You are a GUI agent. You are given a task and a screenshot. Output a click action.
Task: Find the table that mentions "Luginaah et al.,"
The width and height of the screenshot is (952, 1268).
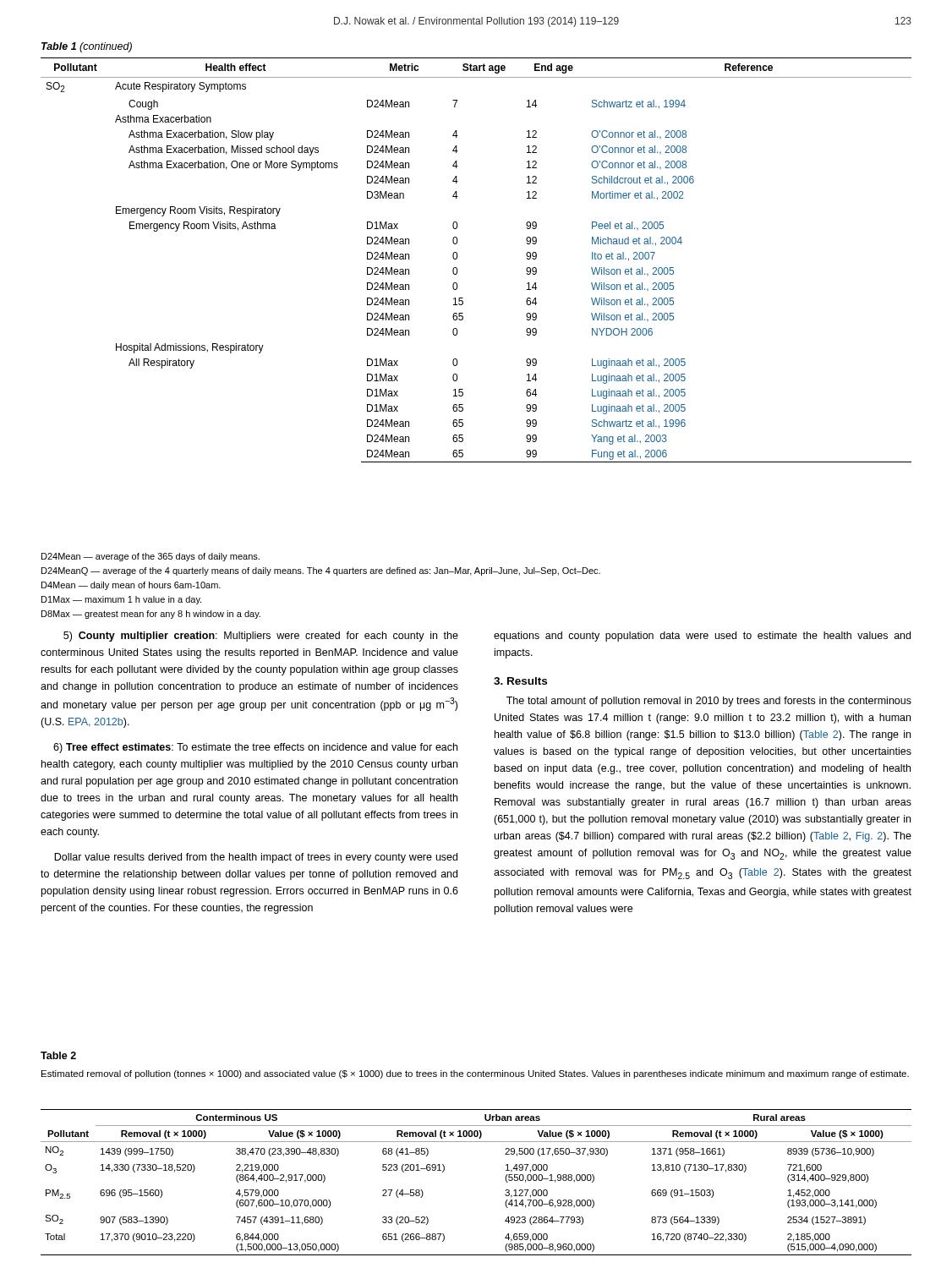[476, 260]
